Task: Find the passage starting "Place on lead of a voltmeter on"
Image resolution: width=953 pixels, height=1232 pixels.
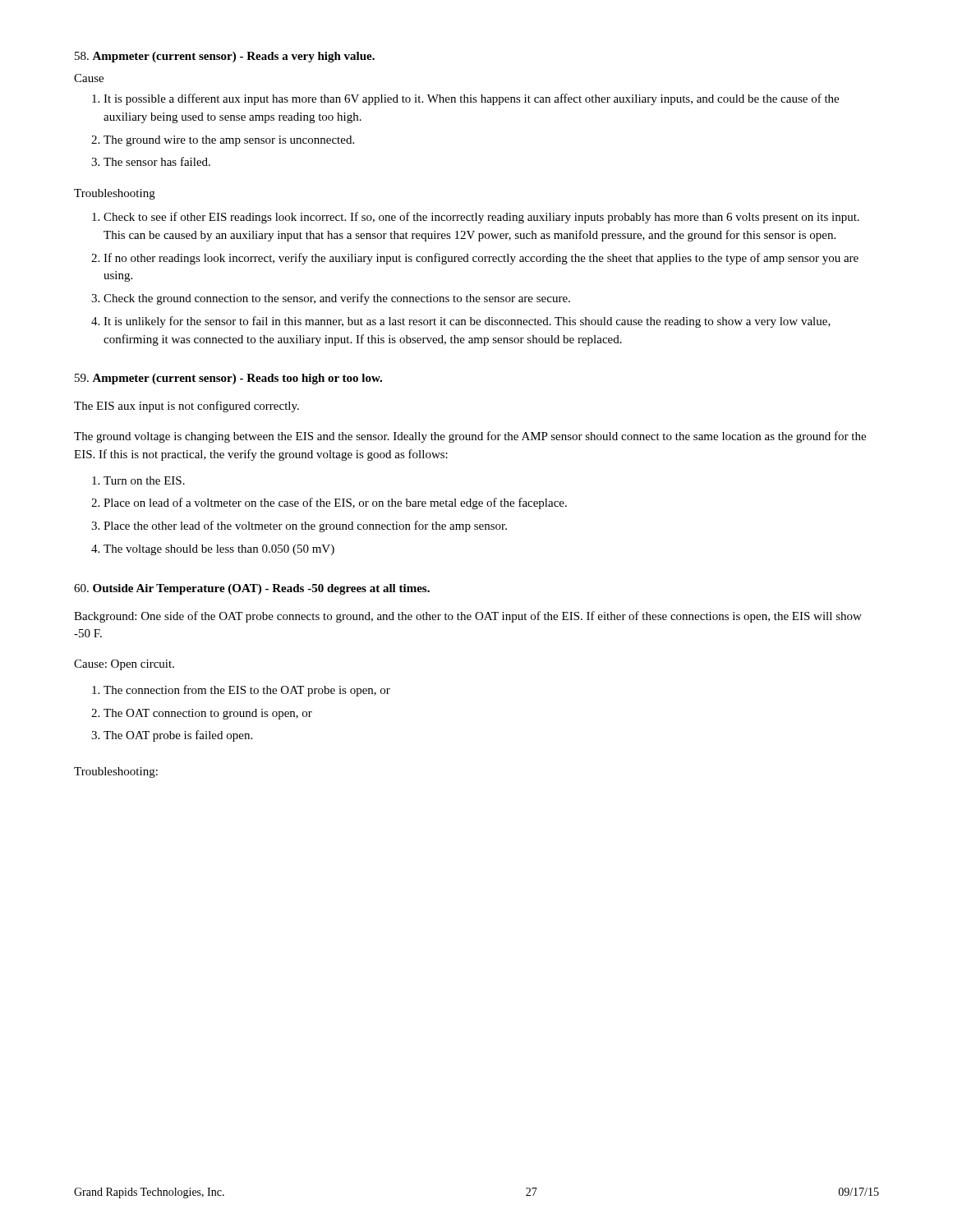Action: point(491,504)
